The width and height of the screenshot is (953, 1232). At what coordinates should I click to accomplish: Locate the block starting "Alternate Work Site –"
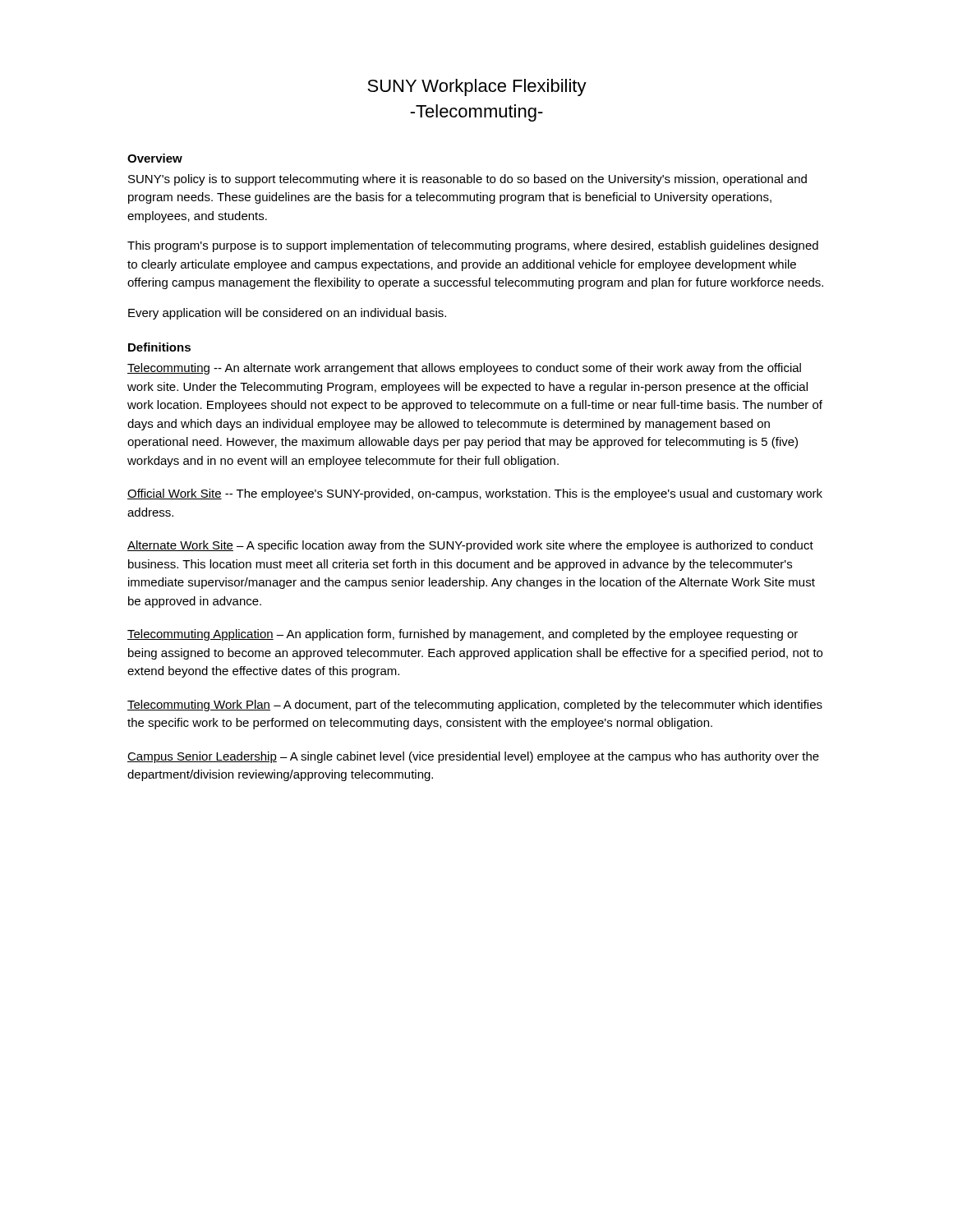coord(476,573)
